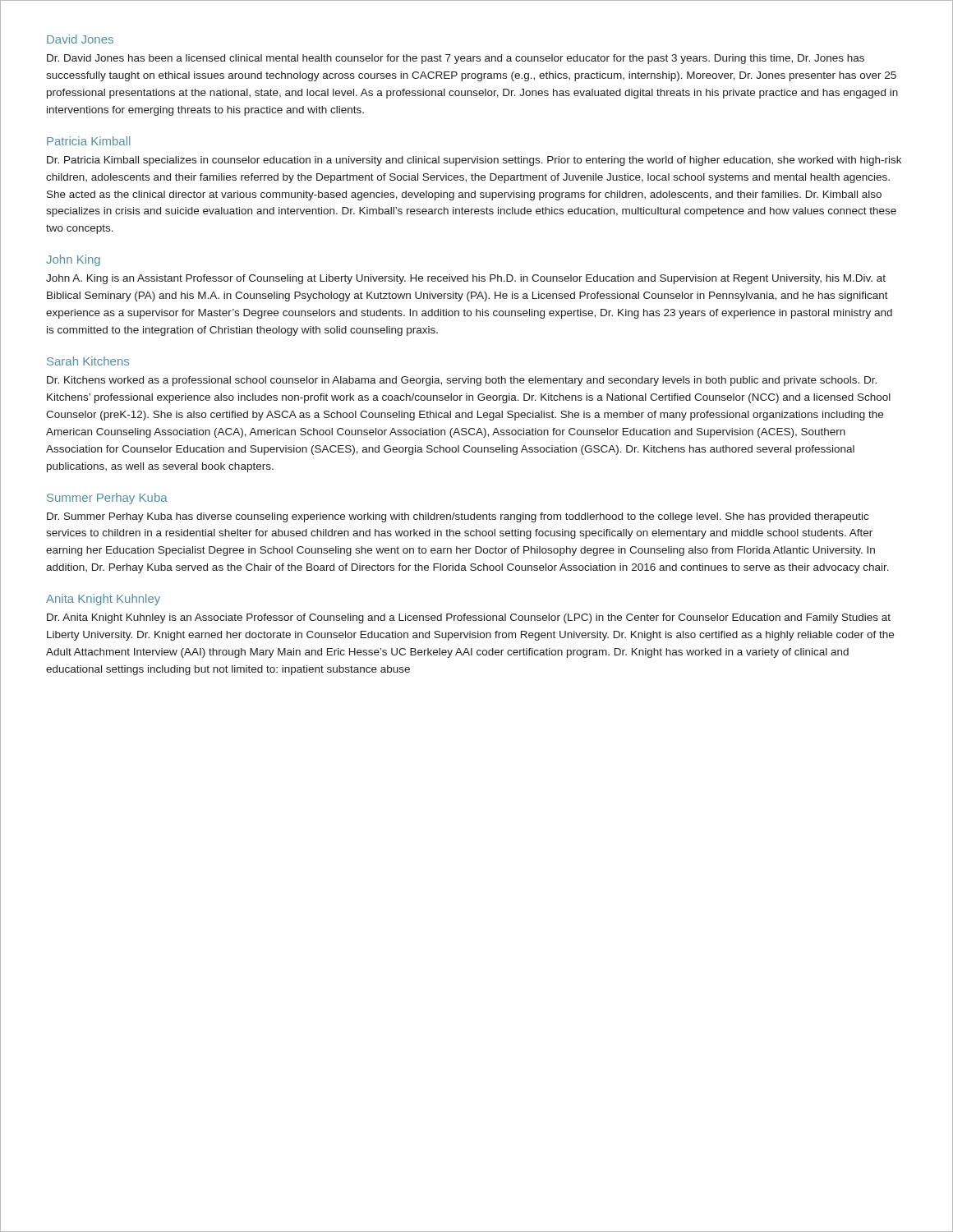
Task: Locate the block of text that opens with "John A. King is an Assistant Professor"
Action: (469, 304)
